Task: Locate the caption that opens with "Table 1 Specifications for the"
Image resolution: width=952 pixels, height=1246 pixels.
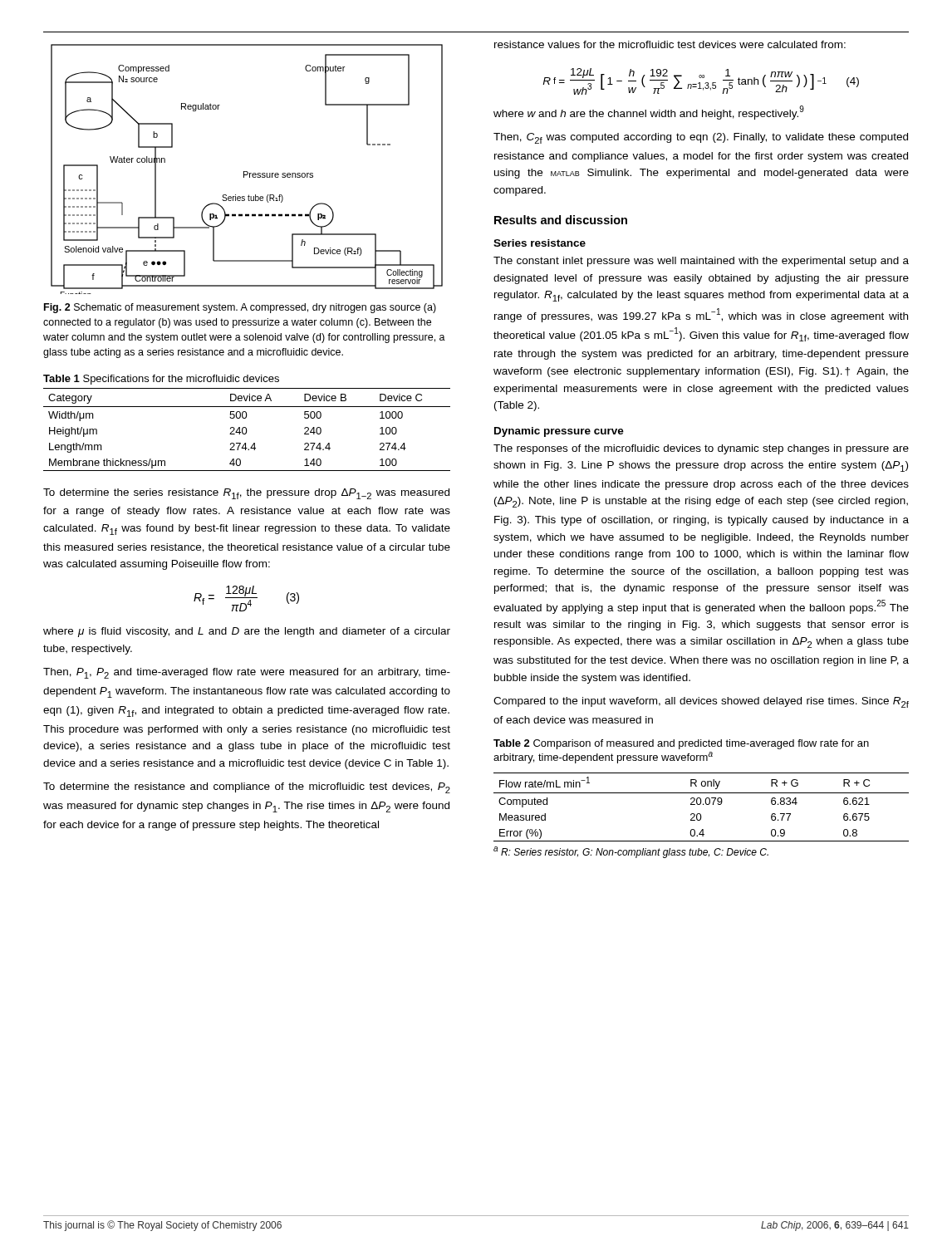Action: tap(161, 378)
